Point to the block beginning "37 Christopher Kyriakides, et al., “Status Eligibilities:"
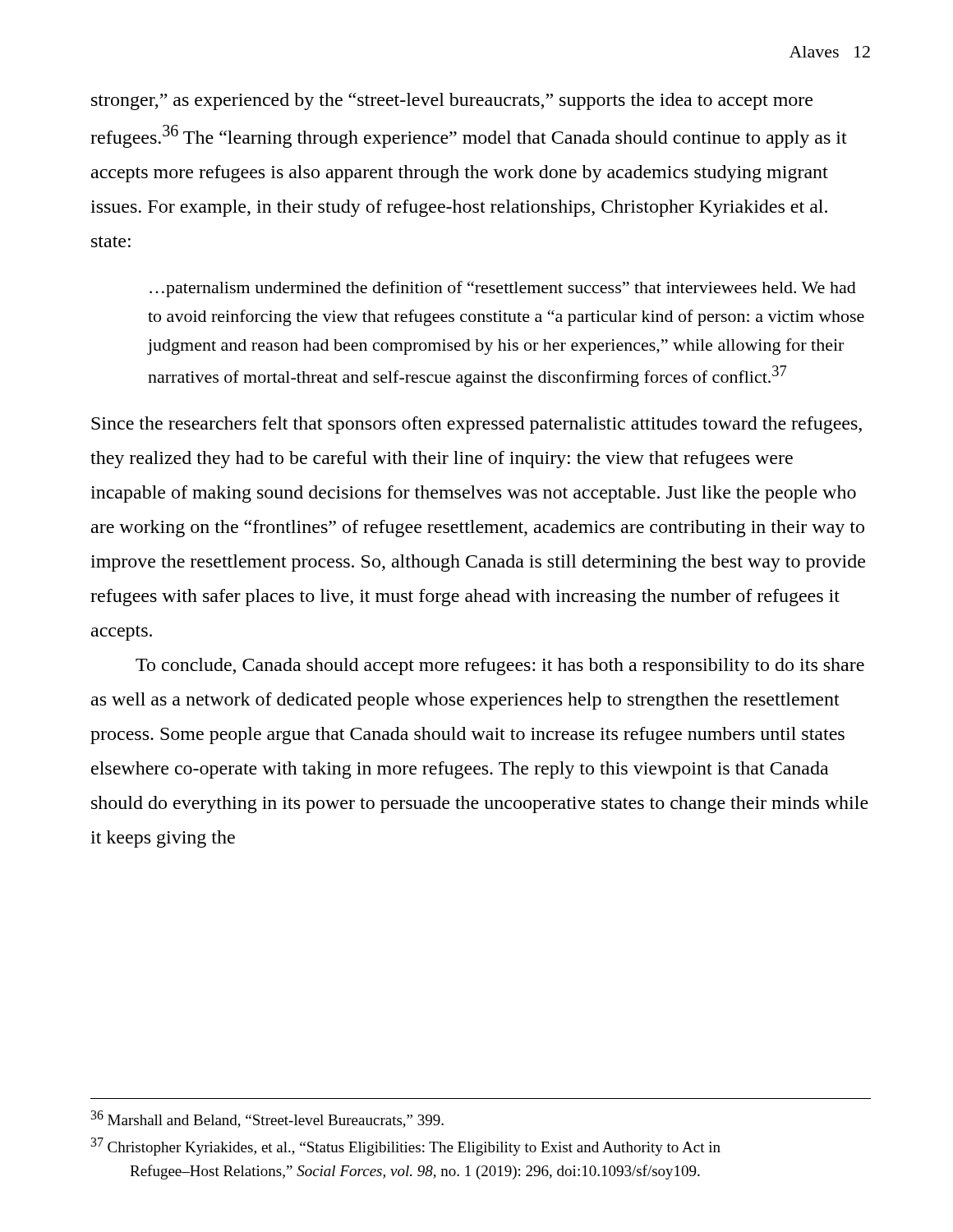This screenshot has height=1232, width=953. coord(405,1145)
